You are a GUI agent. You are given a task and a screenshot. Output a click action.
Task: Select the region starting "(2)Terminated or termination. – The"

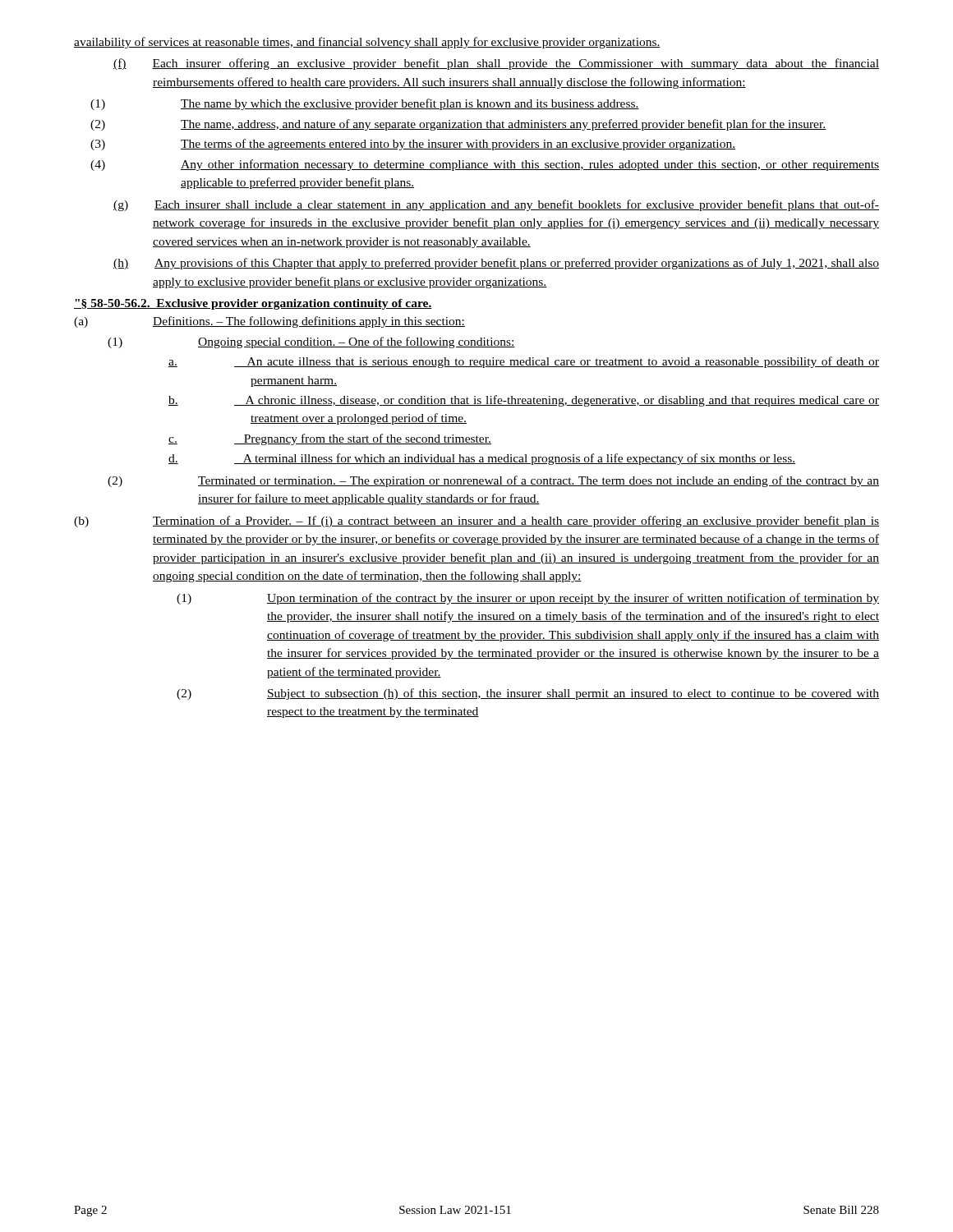click(x=516, y=488)
